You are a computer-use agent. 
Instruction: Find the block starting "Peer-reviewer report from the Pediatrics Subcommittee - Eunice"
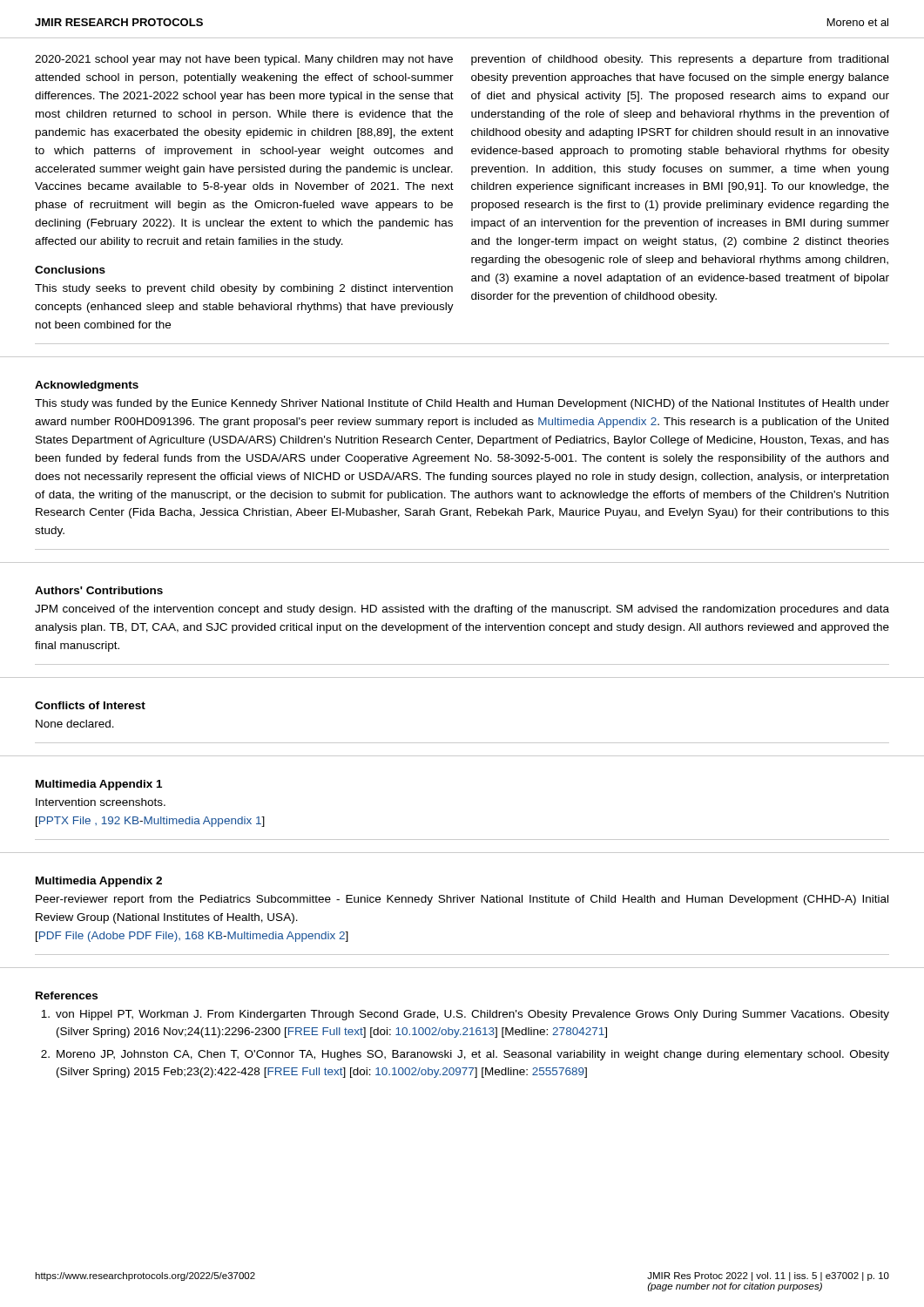point(462,900)
